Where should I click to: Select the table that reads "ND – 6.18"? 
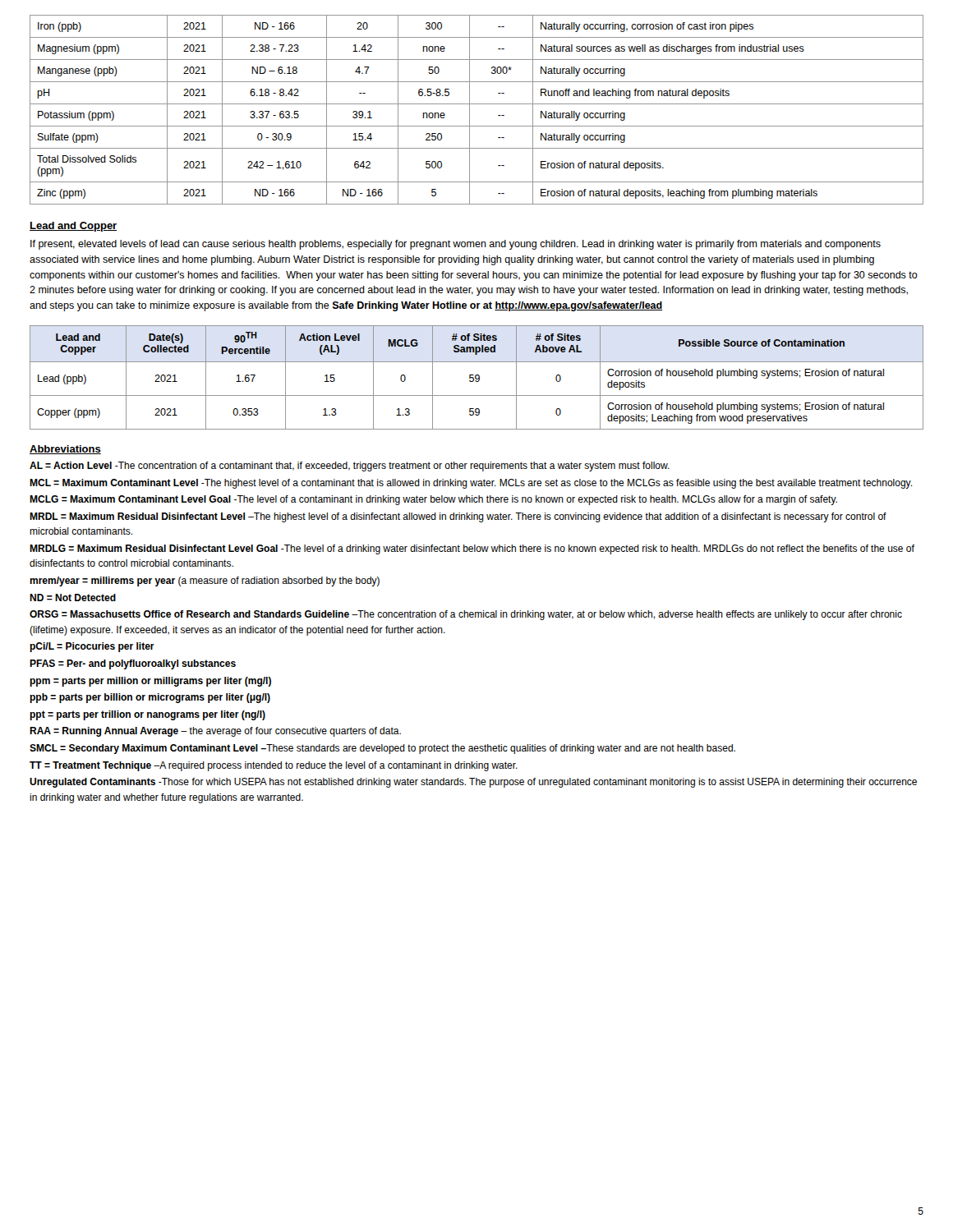click(x=476, y=110)
